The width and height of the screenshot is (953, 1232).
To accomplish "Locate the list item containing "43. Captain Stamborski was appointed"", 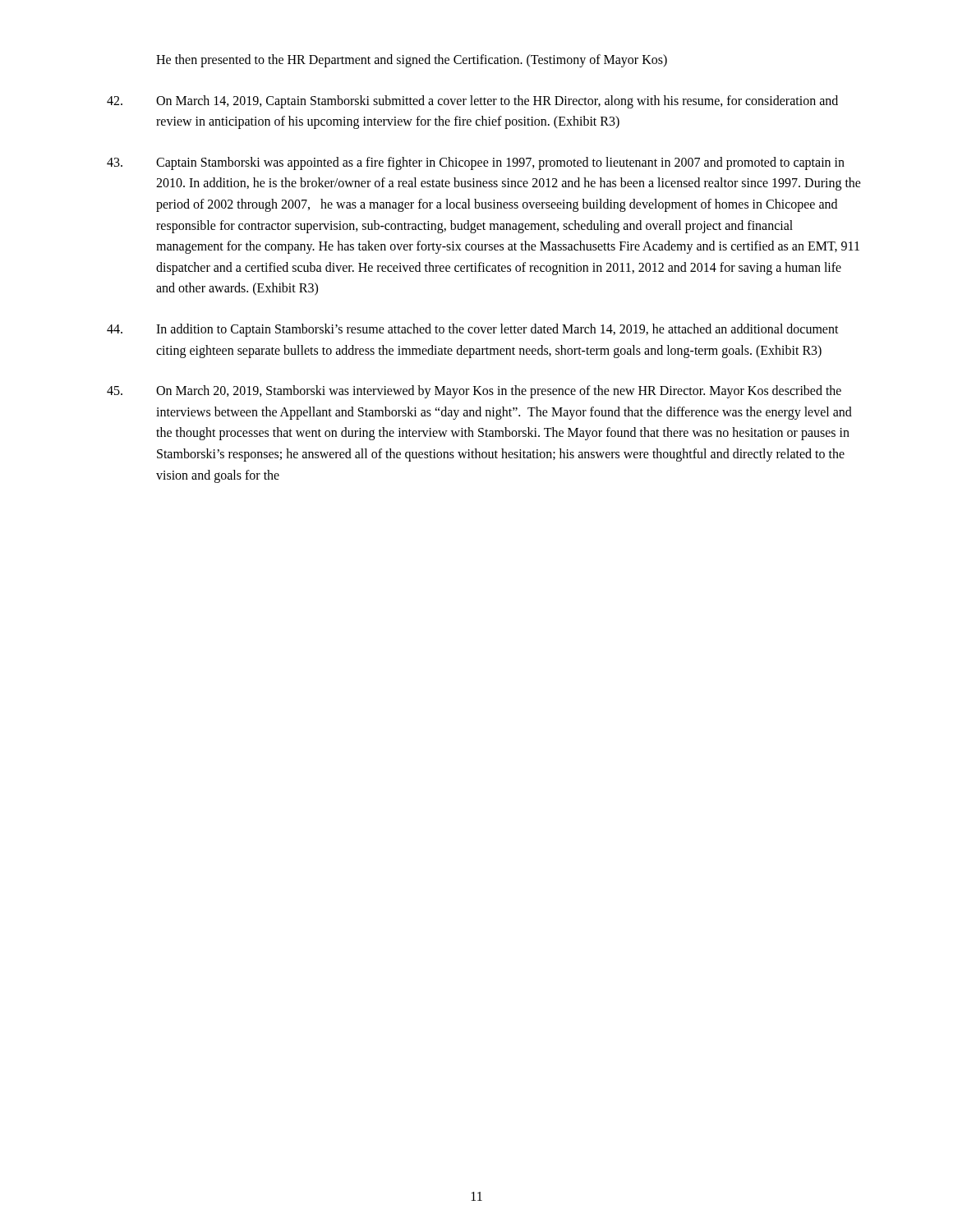I will click(x=485, y=225).
